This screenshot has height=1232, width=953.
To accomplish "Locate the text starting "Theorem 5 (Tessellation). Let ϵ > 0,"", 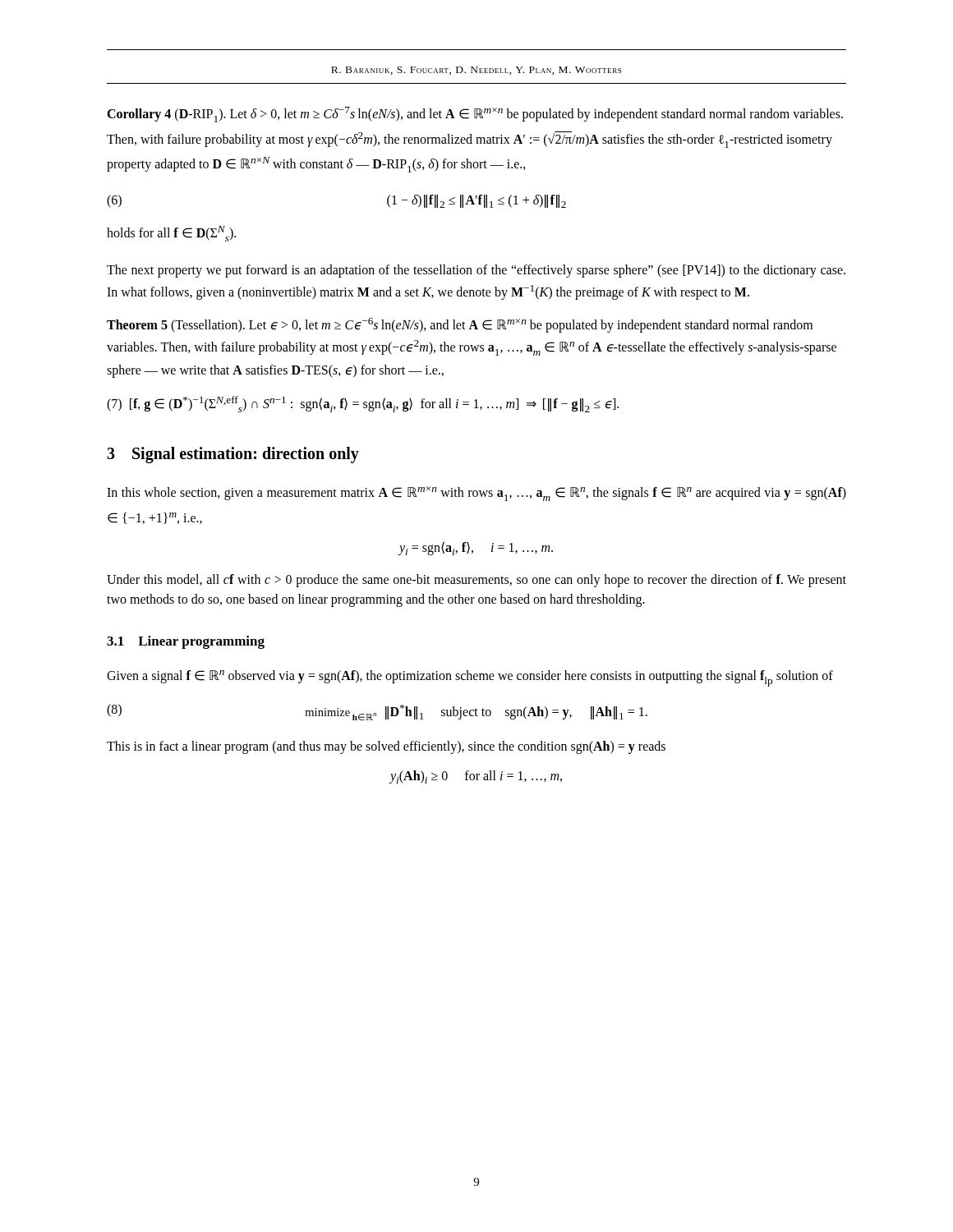I will (476, 346).
